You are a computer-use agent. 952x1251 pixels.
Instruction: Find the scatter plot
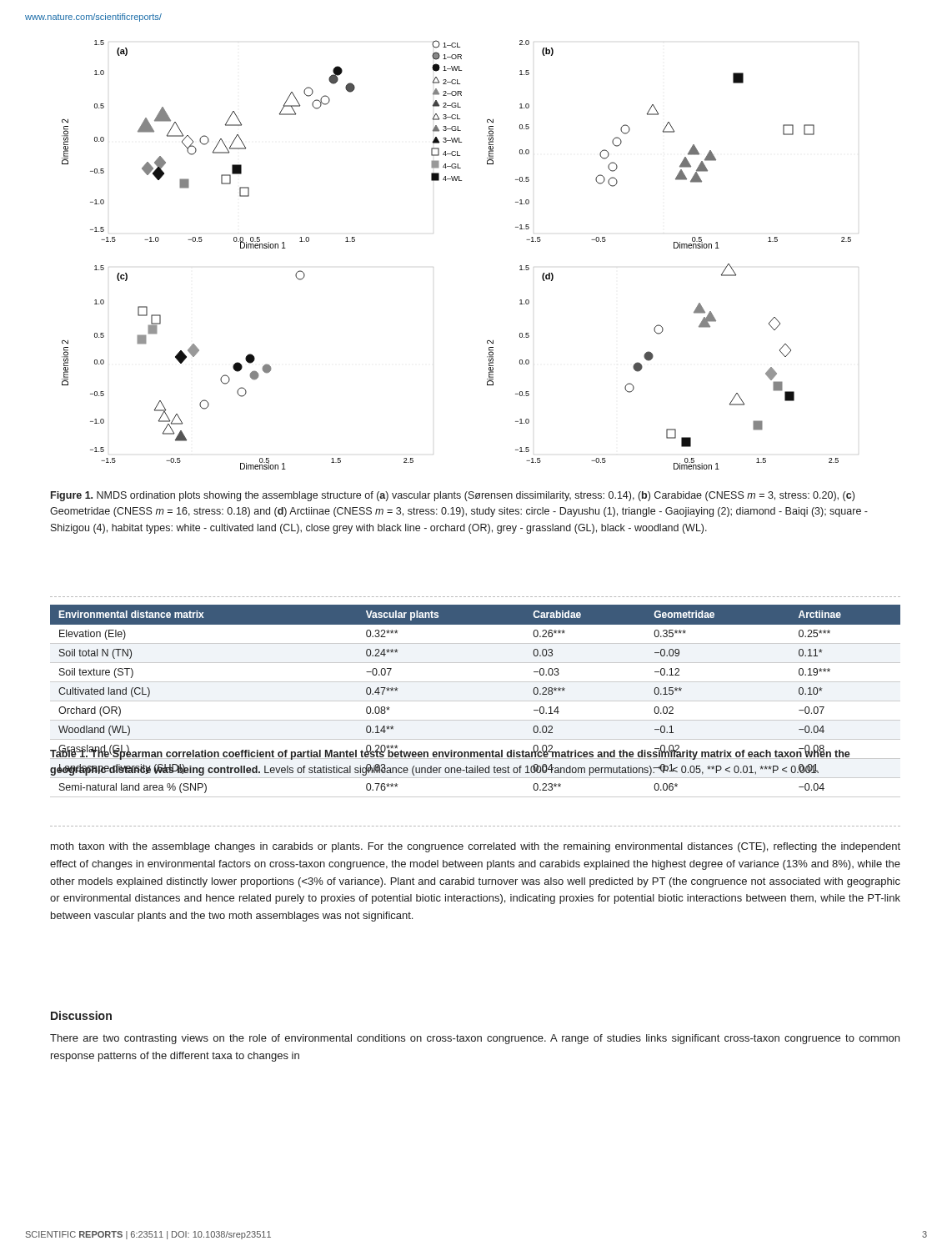[475, 250]
